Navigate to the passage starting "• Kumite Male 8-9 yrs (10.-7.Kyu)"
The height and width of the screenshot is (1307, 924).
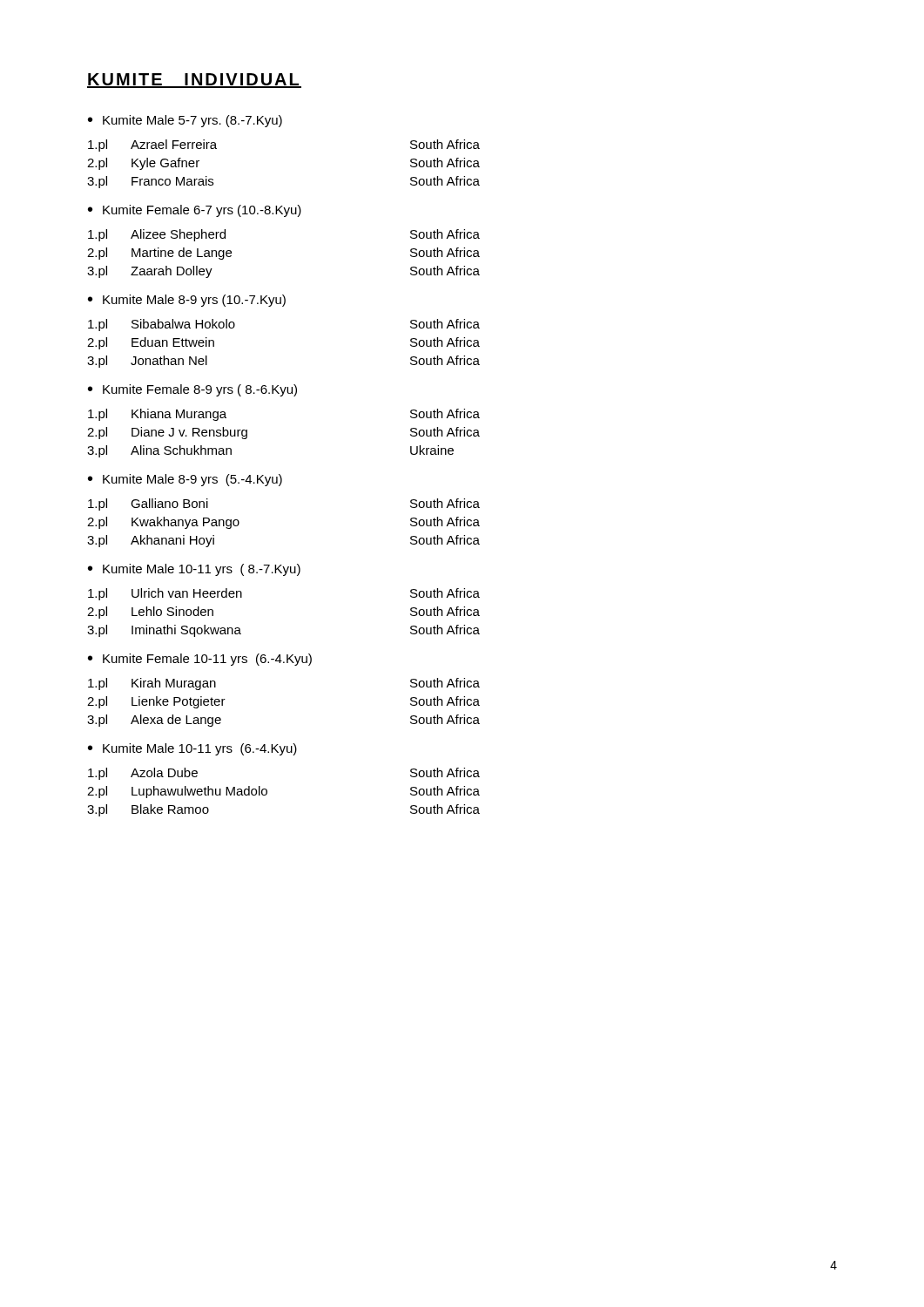click(187, 299)
